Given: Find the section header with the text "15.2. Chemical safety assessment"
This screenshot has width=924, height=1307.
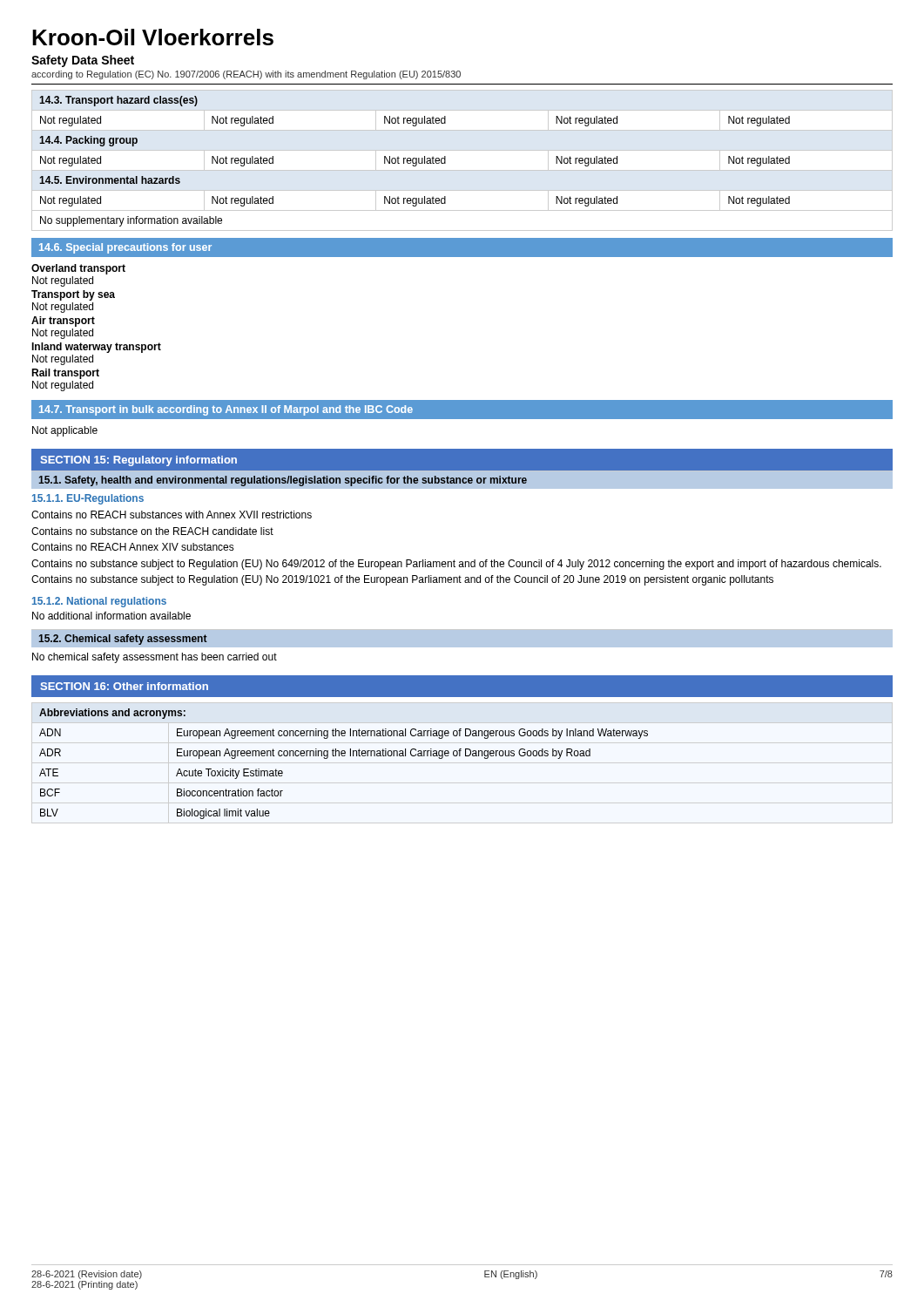Looking at the screenshot, I should coord(123,639).
